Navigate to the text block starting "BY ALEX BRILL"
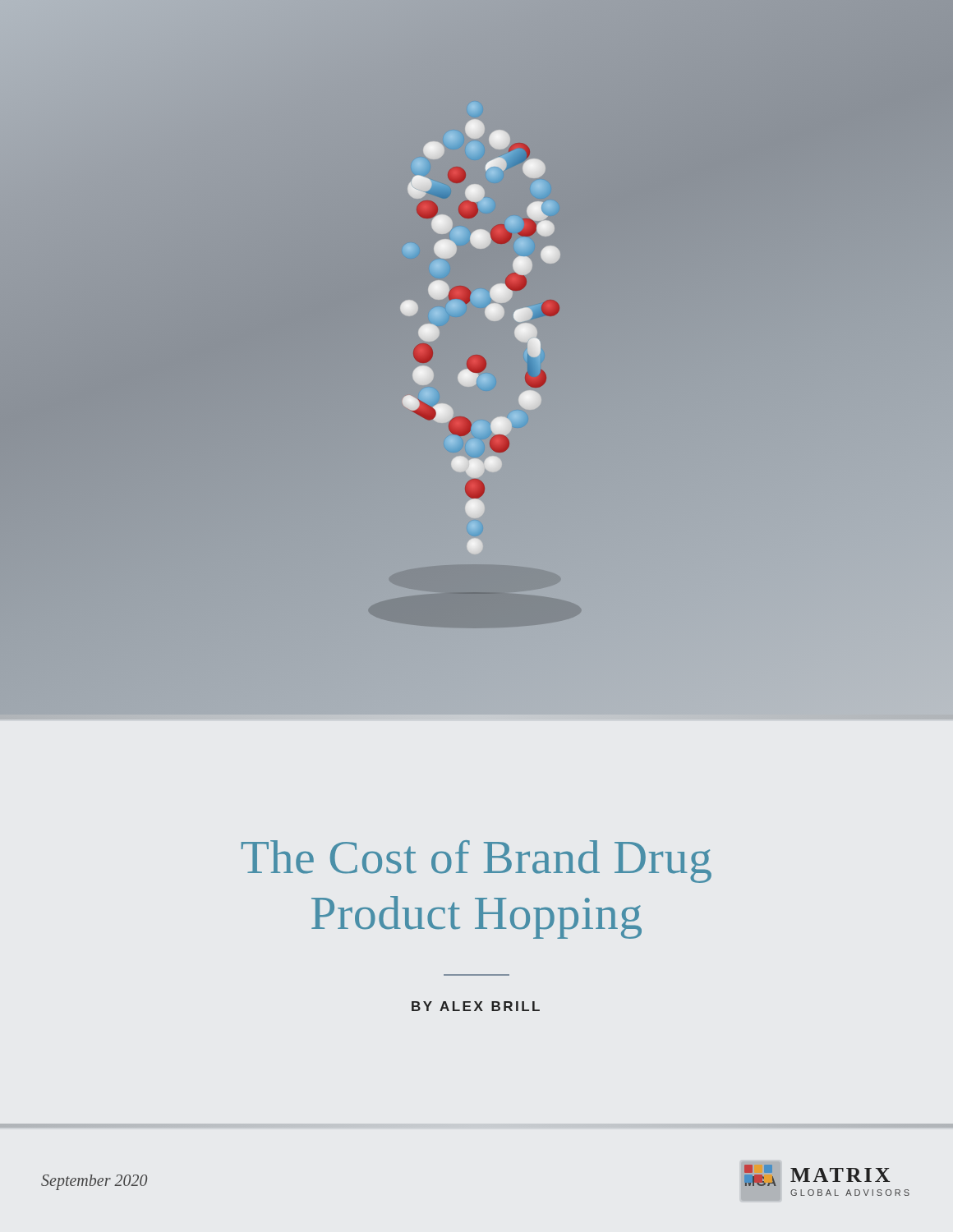The image size is (953, 1232). 476,1007
